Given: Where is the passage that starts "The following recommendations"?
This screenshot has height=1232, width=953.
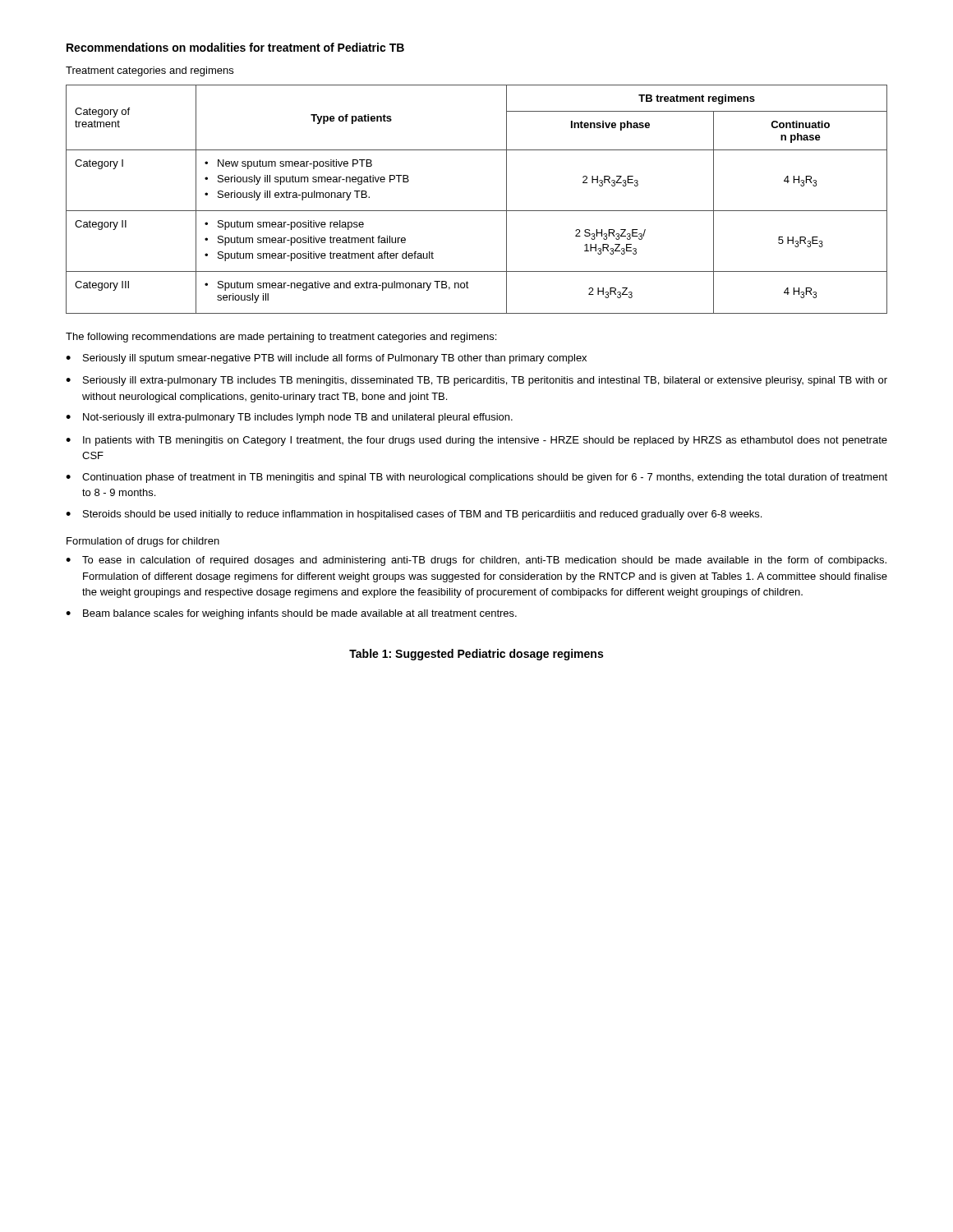Looking at the screenshot, I should pyautogui.click(x=282, y=336).
